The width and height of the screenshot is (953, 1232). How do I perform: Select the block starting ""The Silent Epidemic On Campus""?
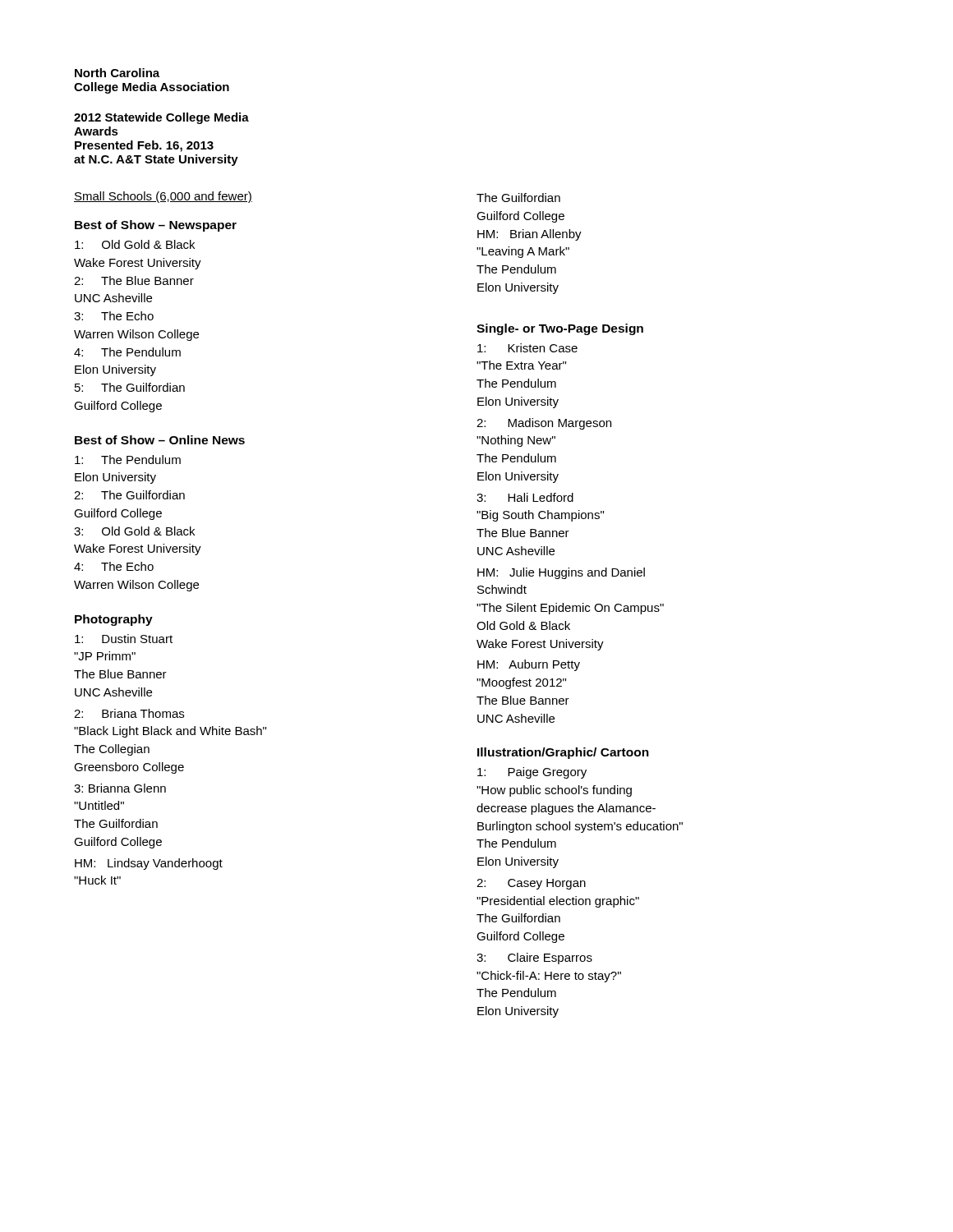point(570,609)
